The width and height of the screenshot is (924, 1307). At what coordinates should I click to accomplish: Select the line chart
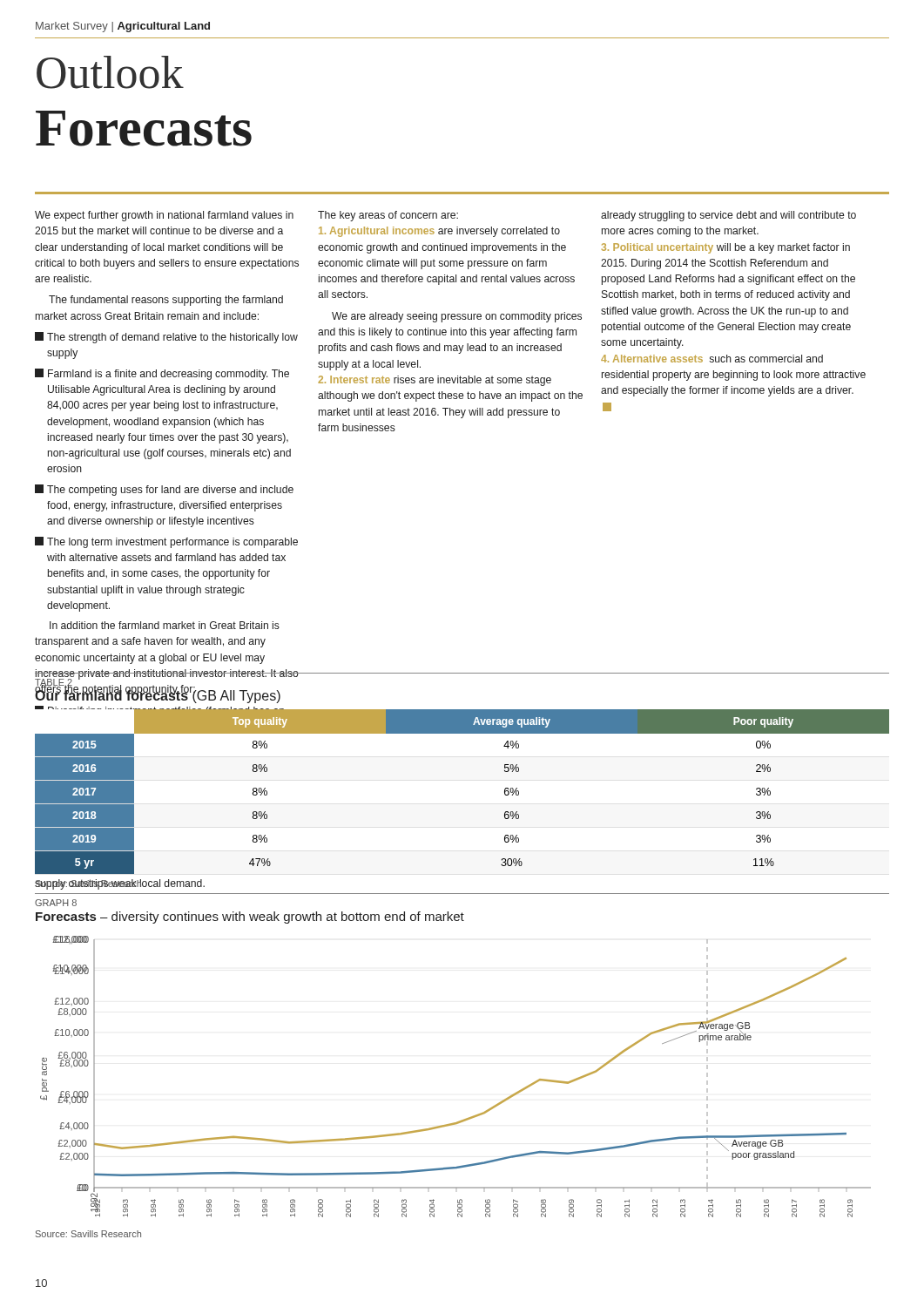(x=462, y=1085)
